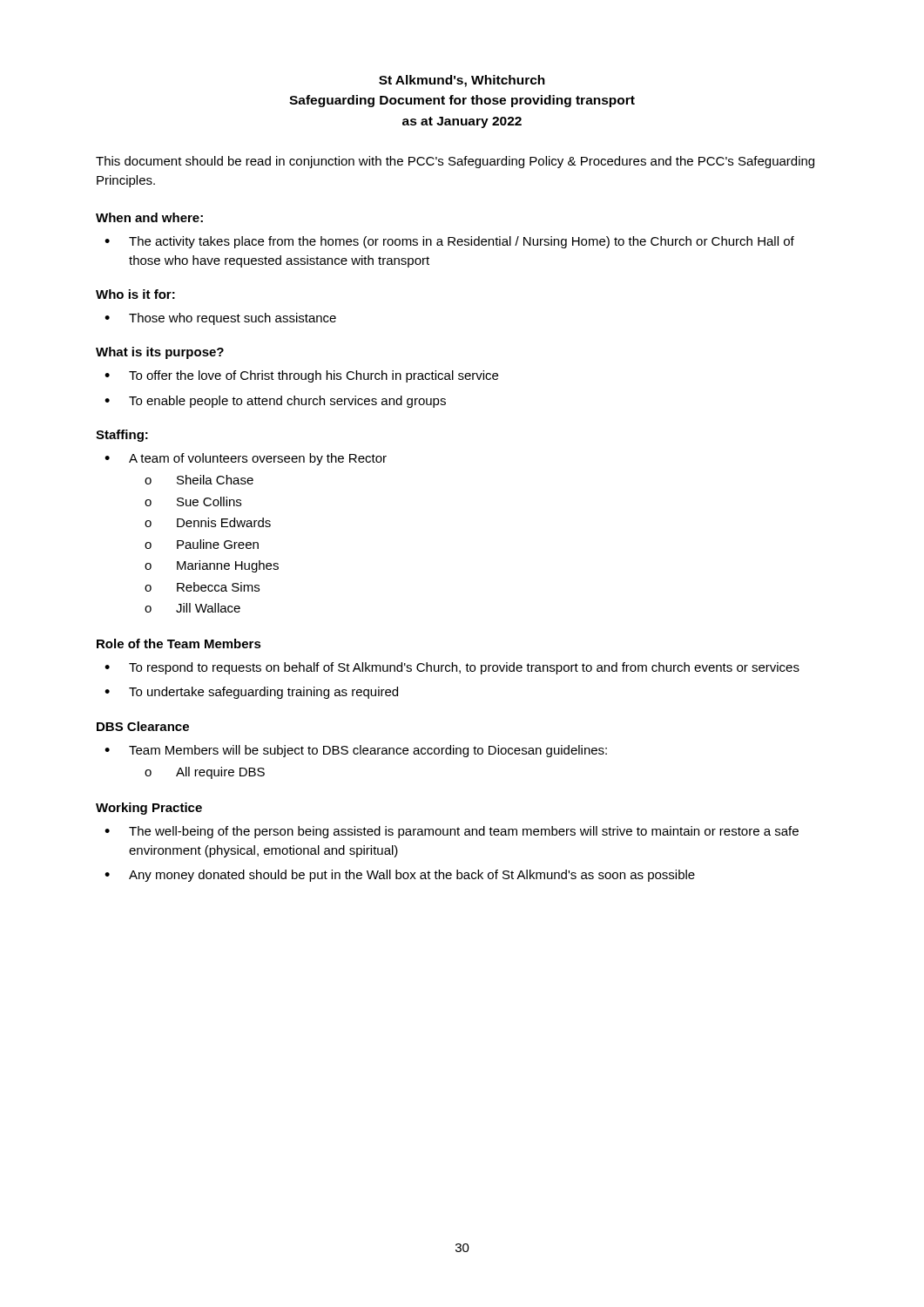This screenshot has width=924, height=1307.
Task: Locate the block of text that opens with "• The well-being"
Action: (x=462, y=841)
